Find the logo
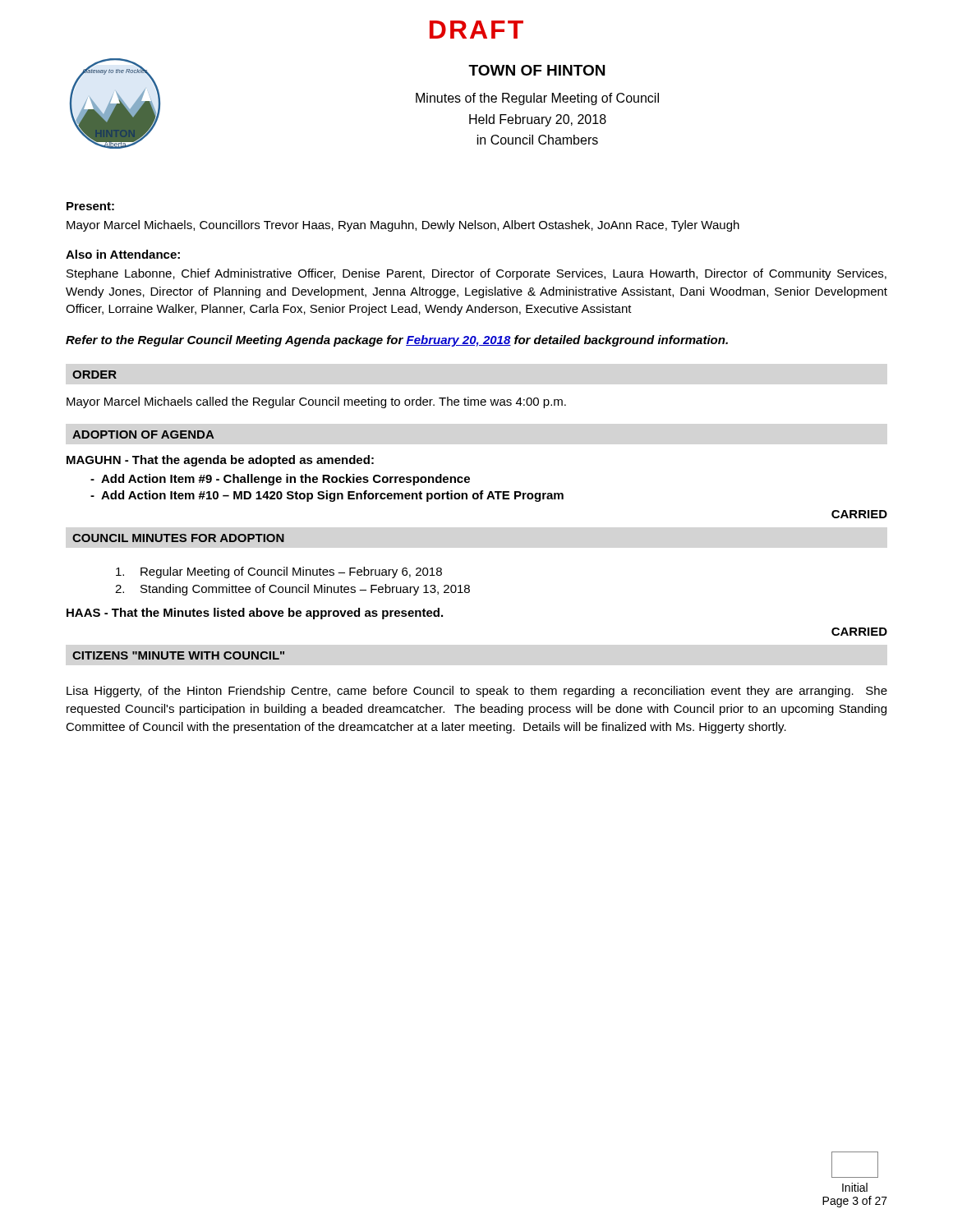This screenshot has height=1232, width=953. point(119,105)
